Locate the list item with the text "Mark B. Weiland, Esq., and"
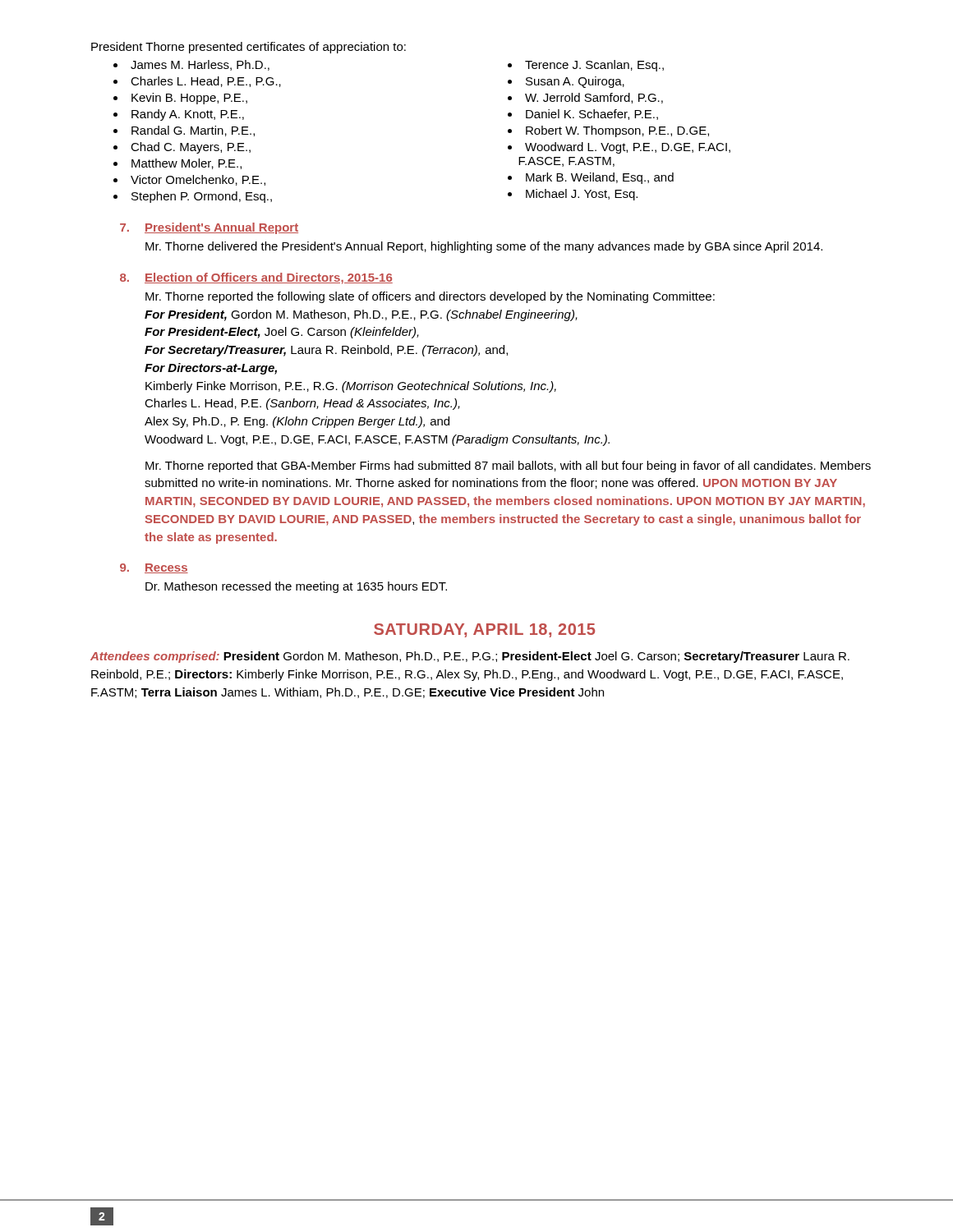 pyautogui.click(x=600, y=177)
